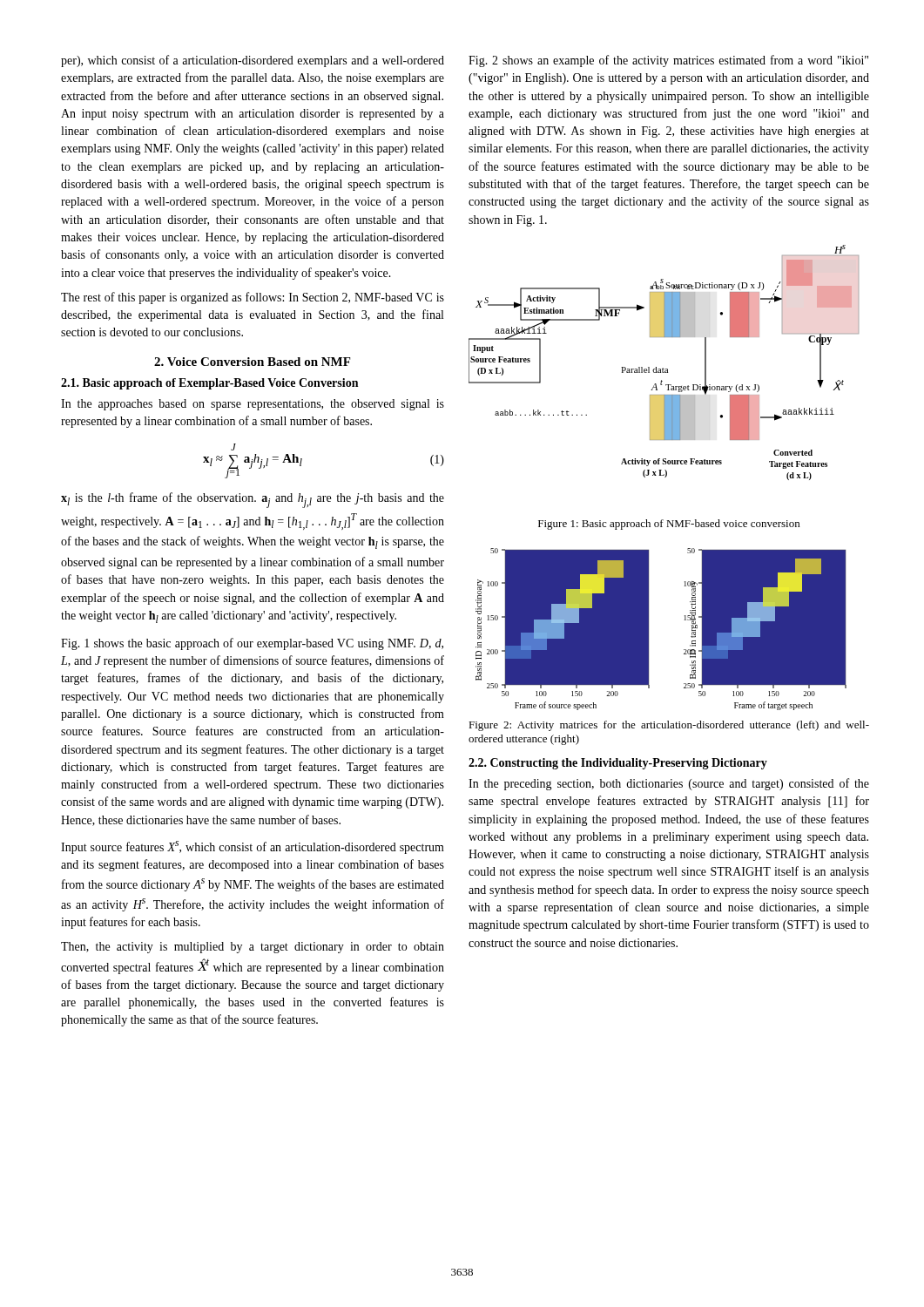Select the text starting "The rest of this"
Image resolution: width=924 pixels, height=1307 pixels.
(253, 316)
